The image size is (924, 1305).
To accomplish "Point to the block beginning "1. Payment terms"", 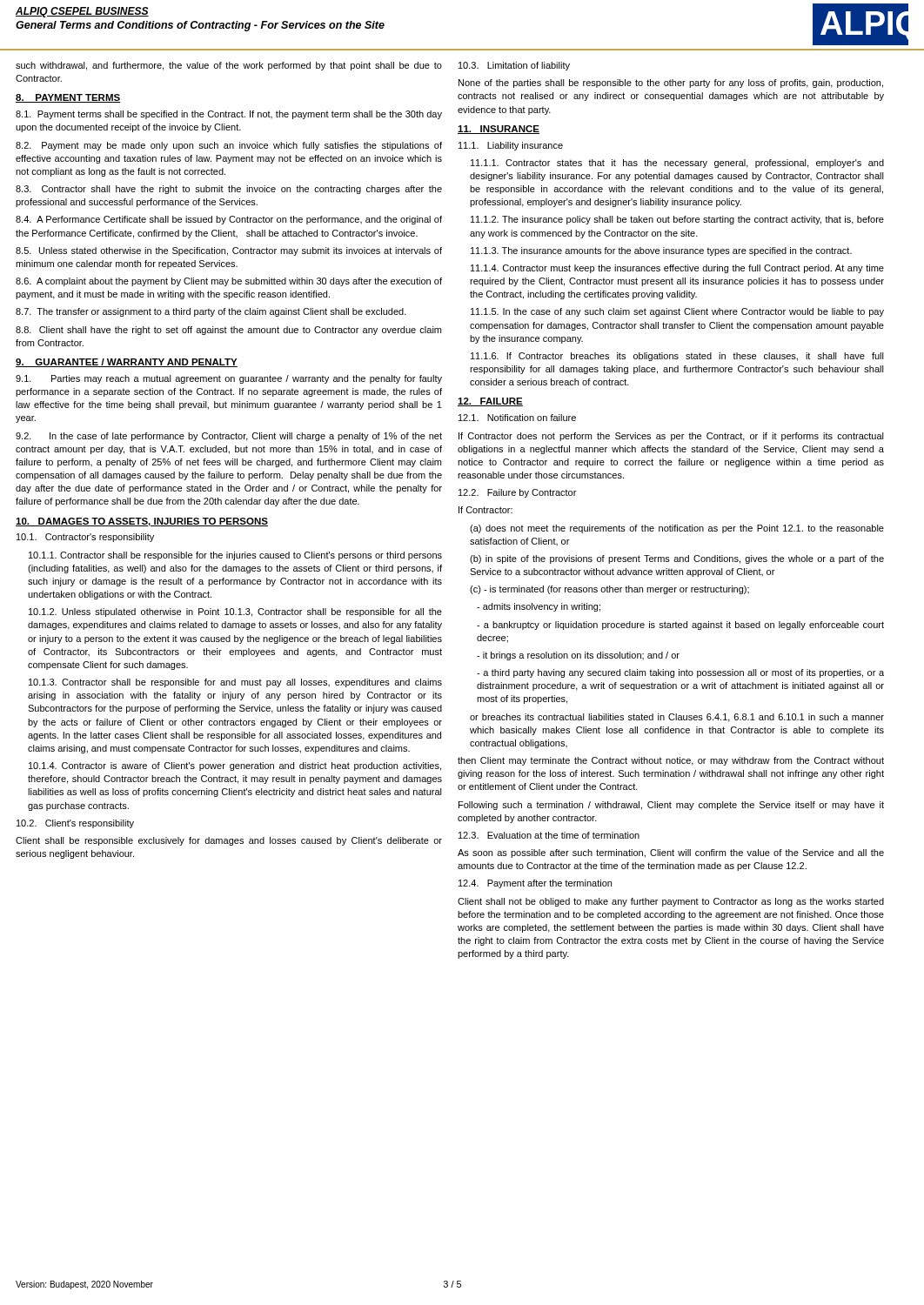I will point(229,121).
